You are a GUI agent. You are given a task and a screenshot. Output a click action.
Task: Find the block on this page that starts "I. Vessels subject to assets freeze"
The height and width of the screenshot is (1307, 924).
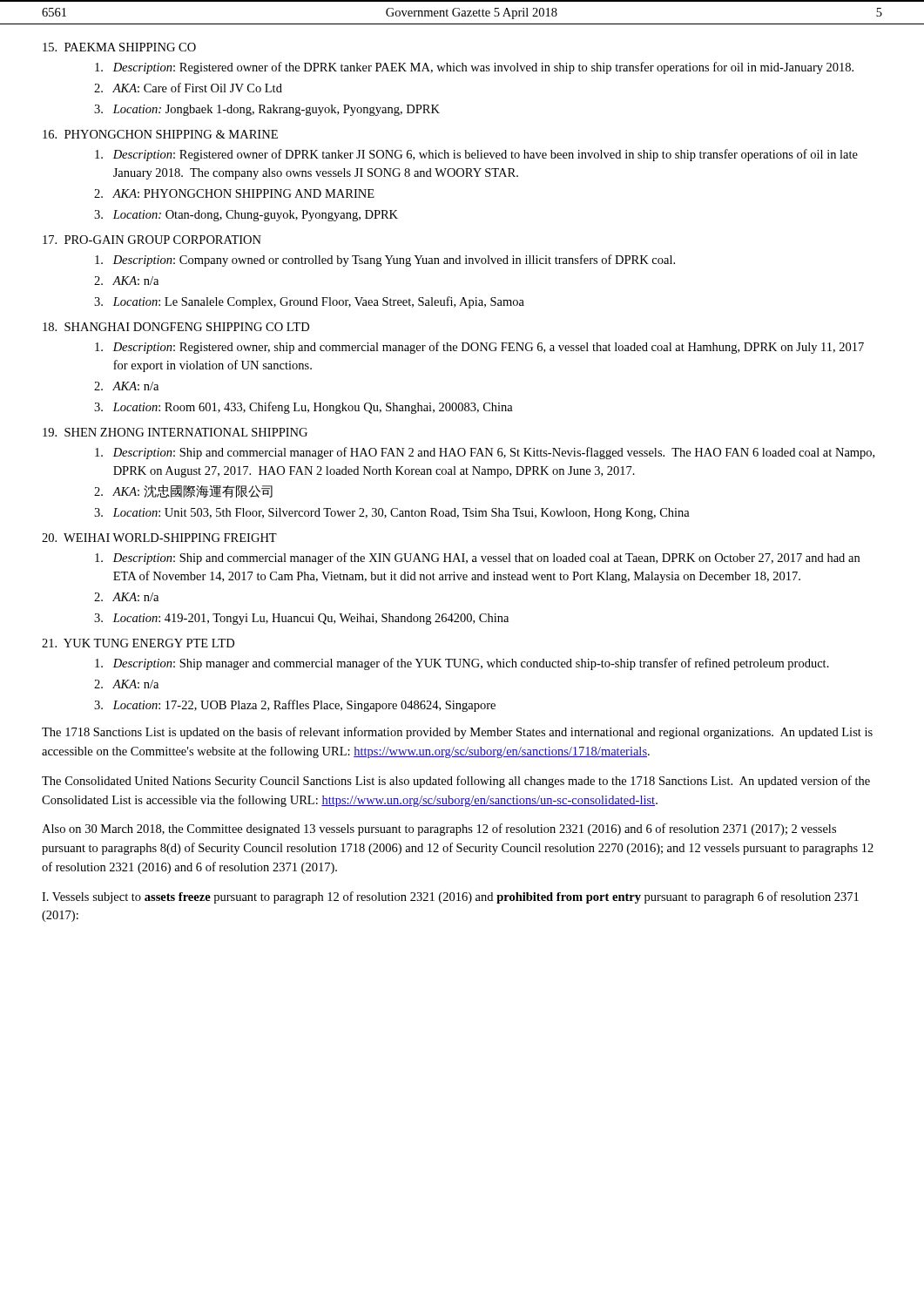(451, 906)
